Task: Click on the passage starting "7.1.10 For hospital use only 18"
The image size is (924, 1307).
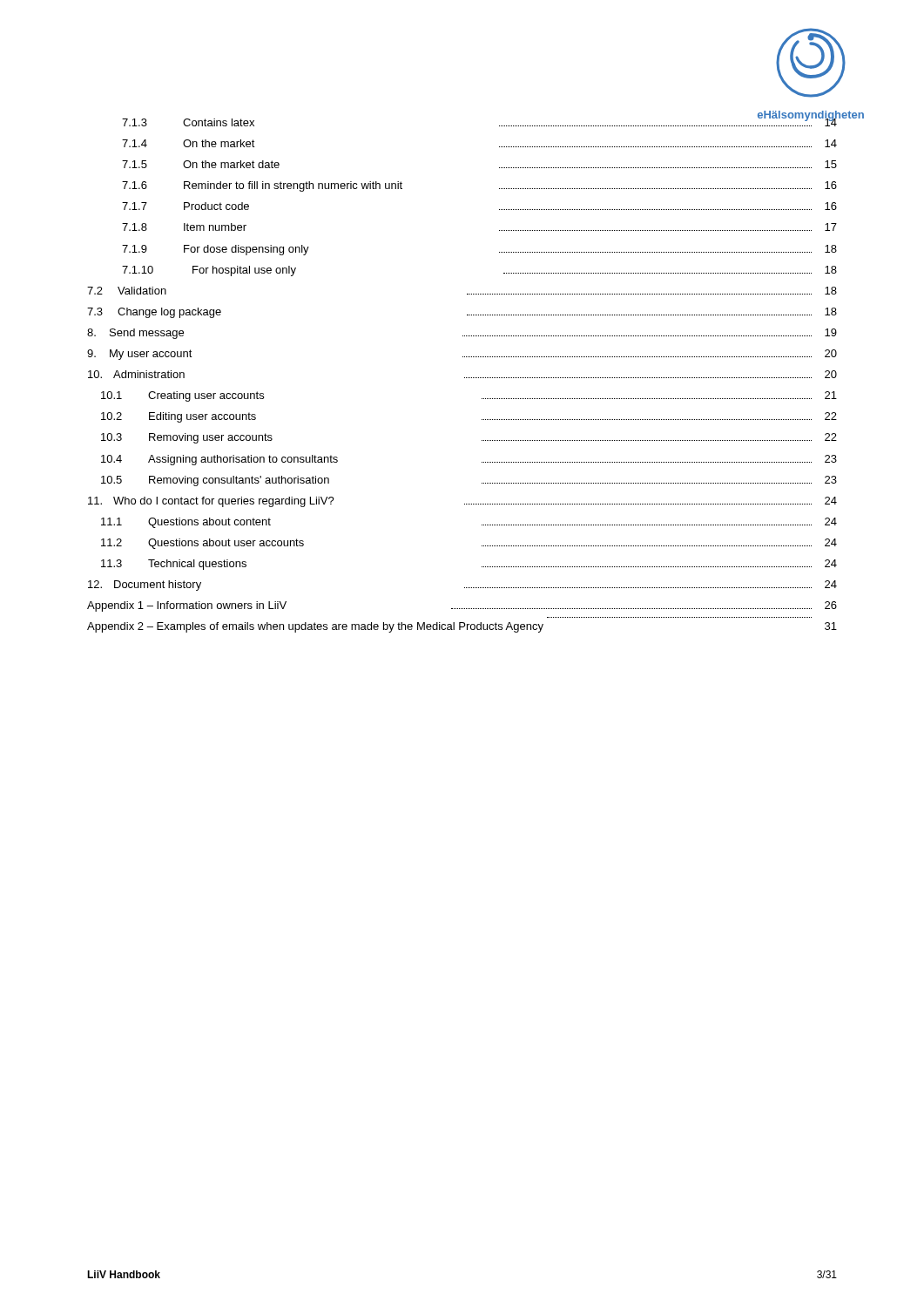Action: [x=135, y=271]
